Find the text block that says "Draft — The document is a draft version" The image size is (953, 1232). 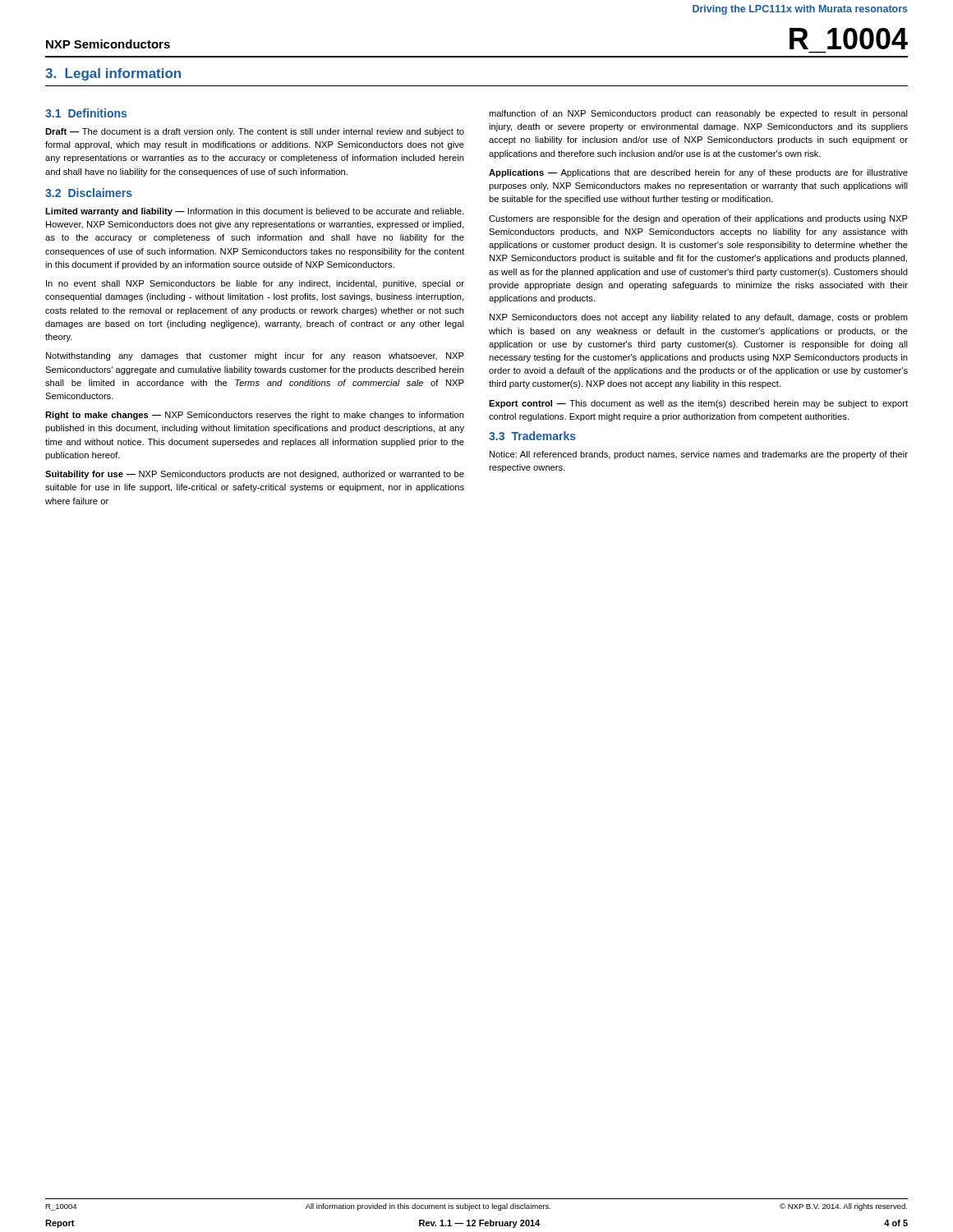[x=255, y=151]
